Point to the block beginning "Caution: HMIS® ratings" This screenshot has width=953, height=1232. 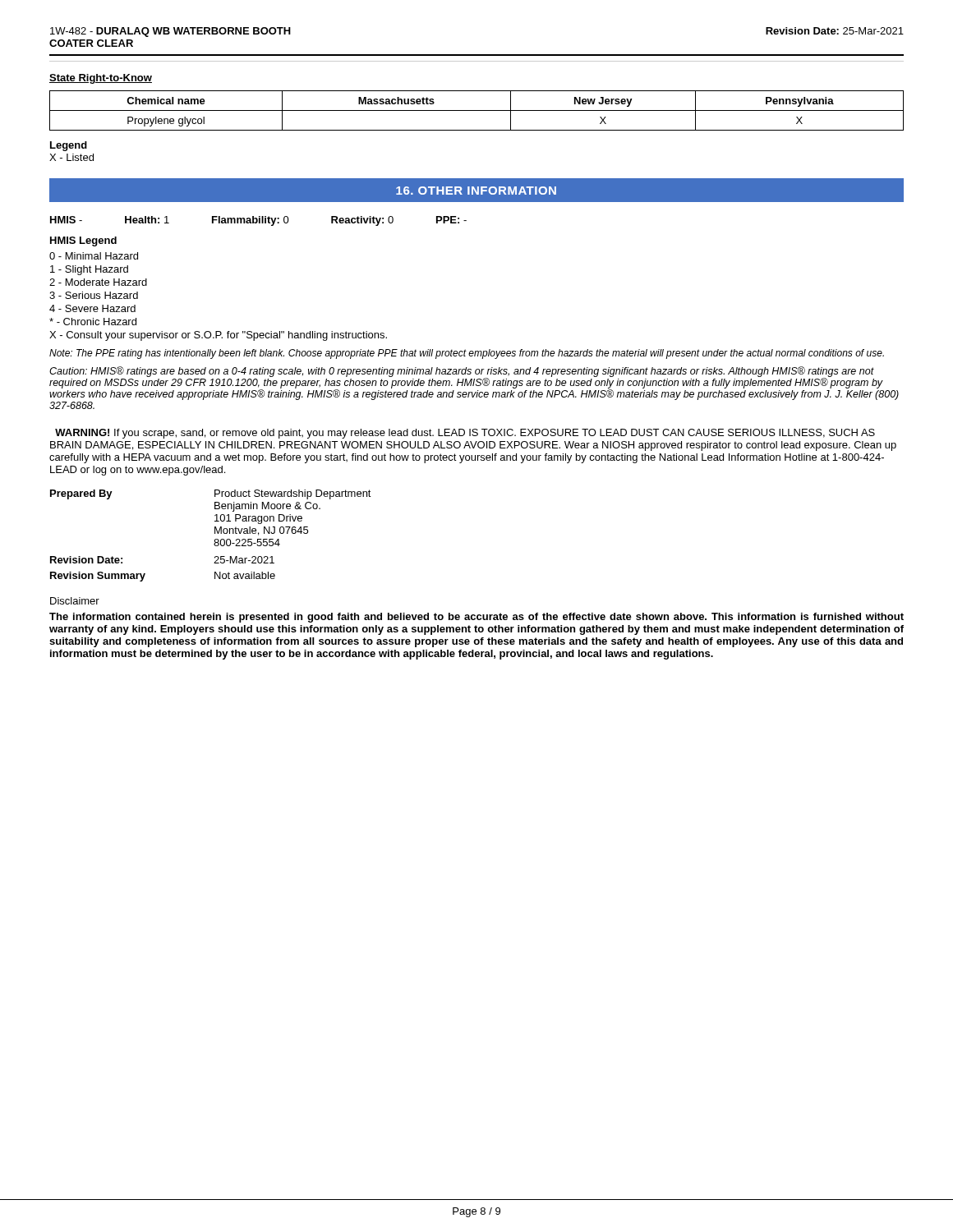(x=474, y=389)
